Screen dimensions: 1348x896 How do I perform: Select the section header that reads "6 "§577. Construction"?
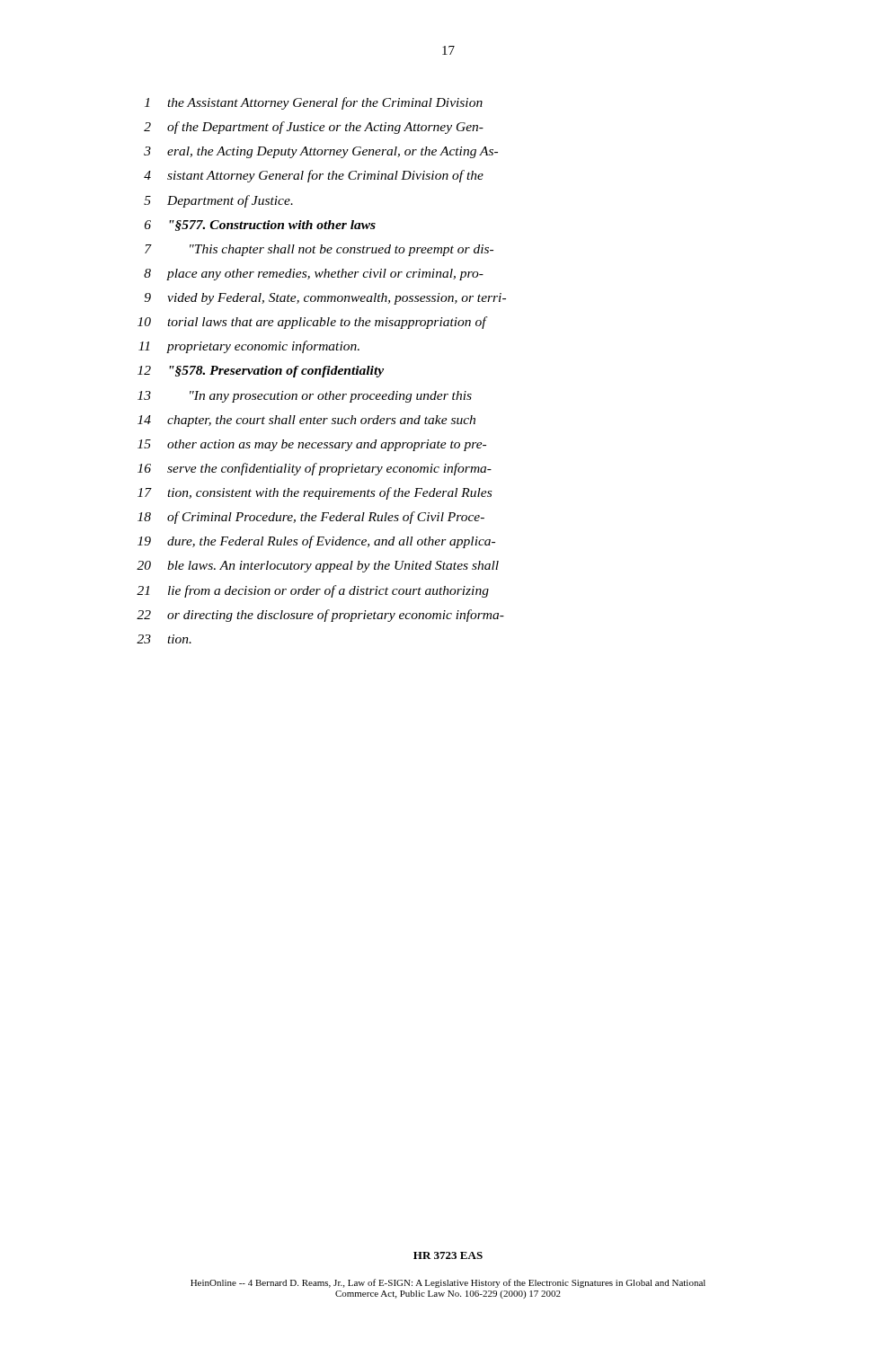click(260, 226)
